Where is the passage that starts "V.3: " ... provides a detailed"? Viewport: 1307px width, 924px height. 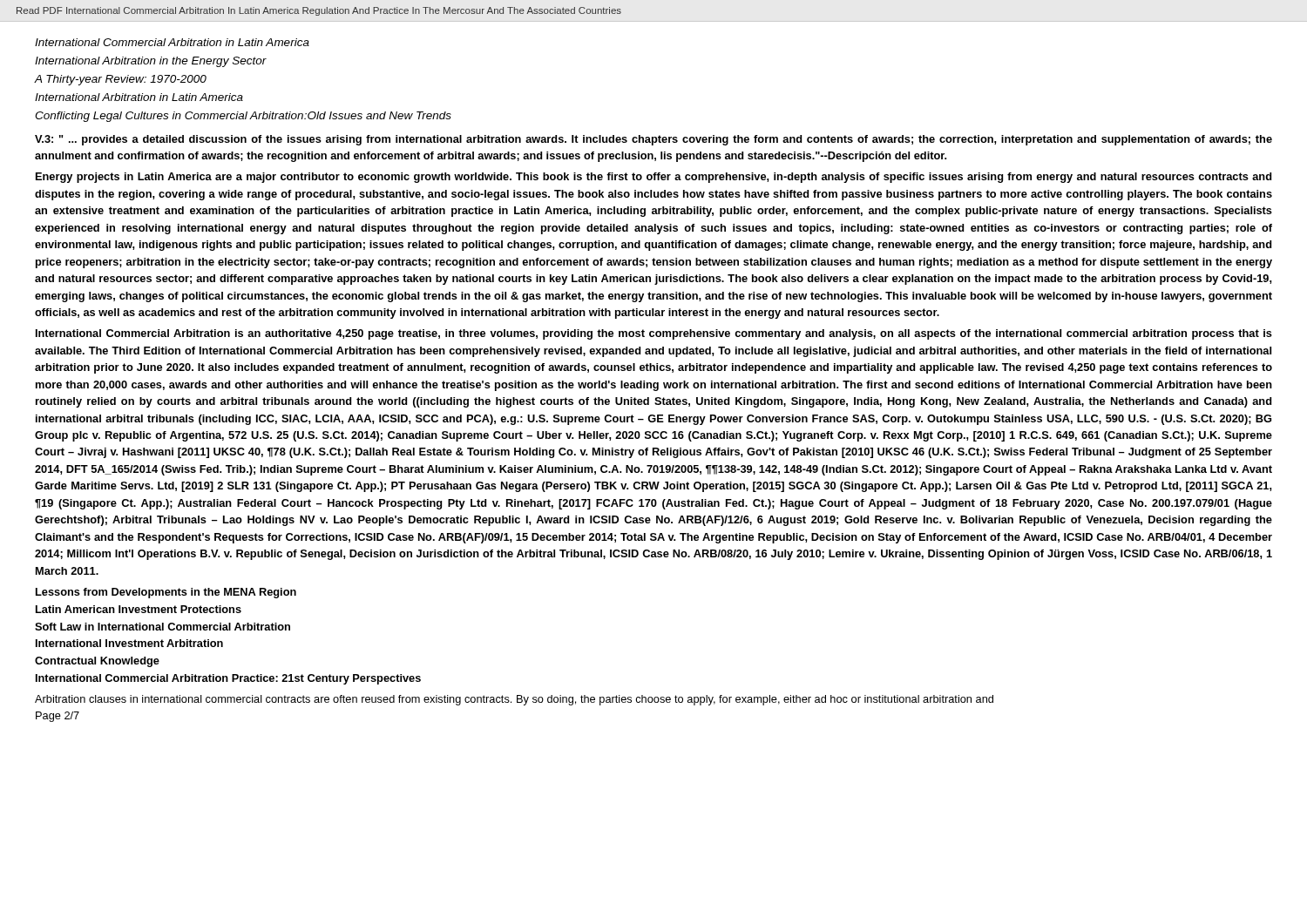pos(654,147)
